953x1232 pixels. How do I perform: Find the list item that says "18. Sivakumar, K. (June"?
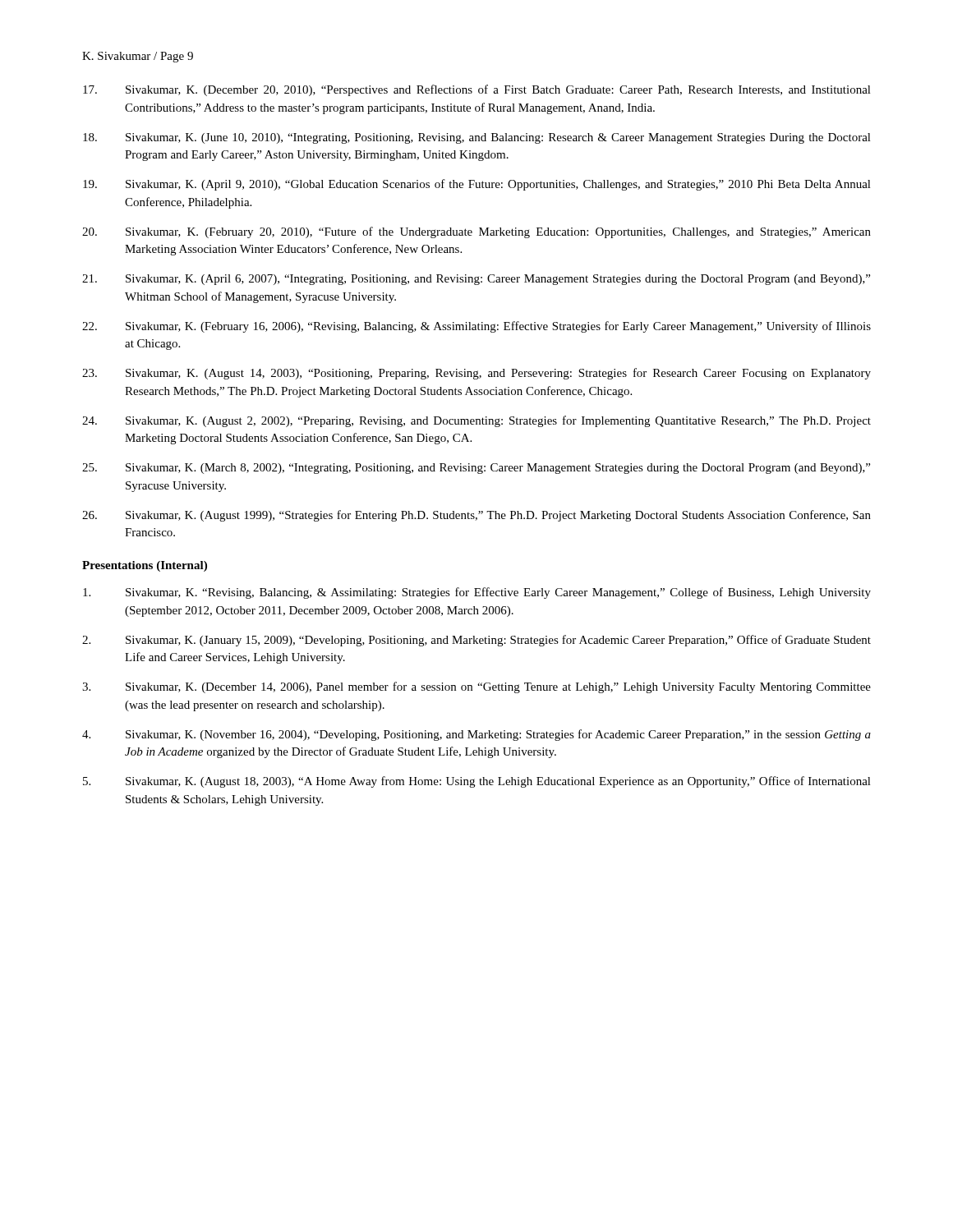coord(476,146)
